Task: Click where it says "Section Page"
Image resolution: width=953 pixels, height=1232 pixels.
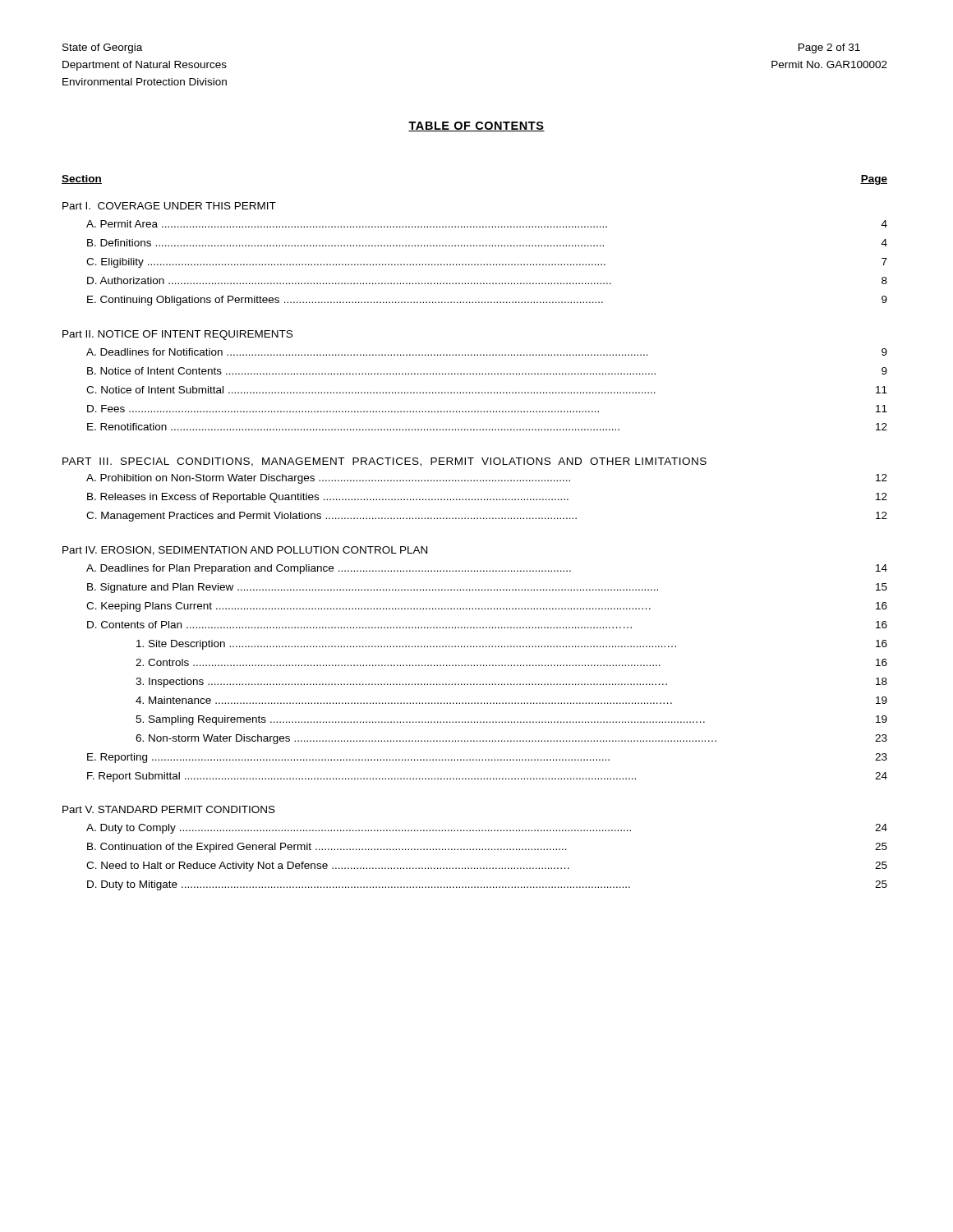Action: pyautogui.click(x=83, y=179)
